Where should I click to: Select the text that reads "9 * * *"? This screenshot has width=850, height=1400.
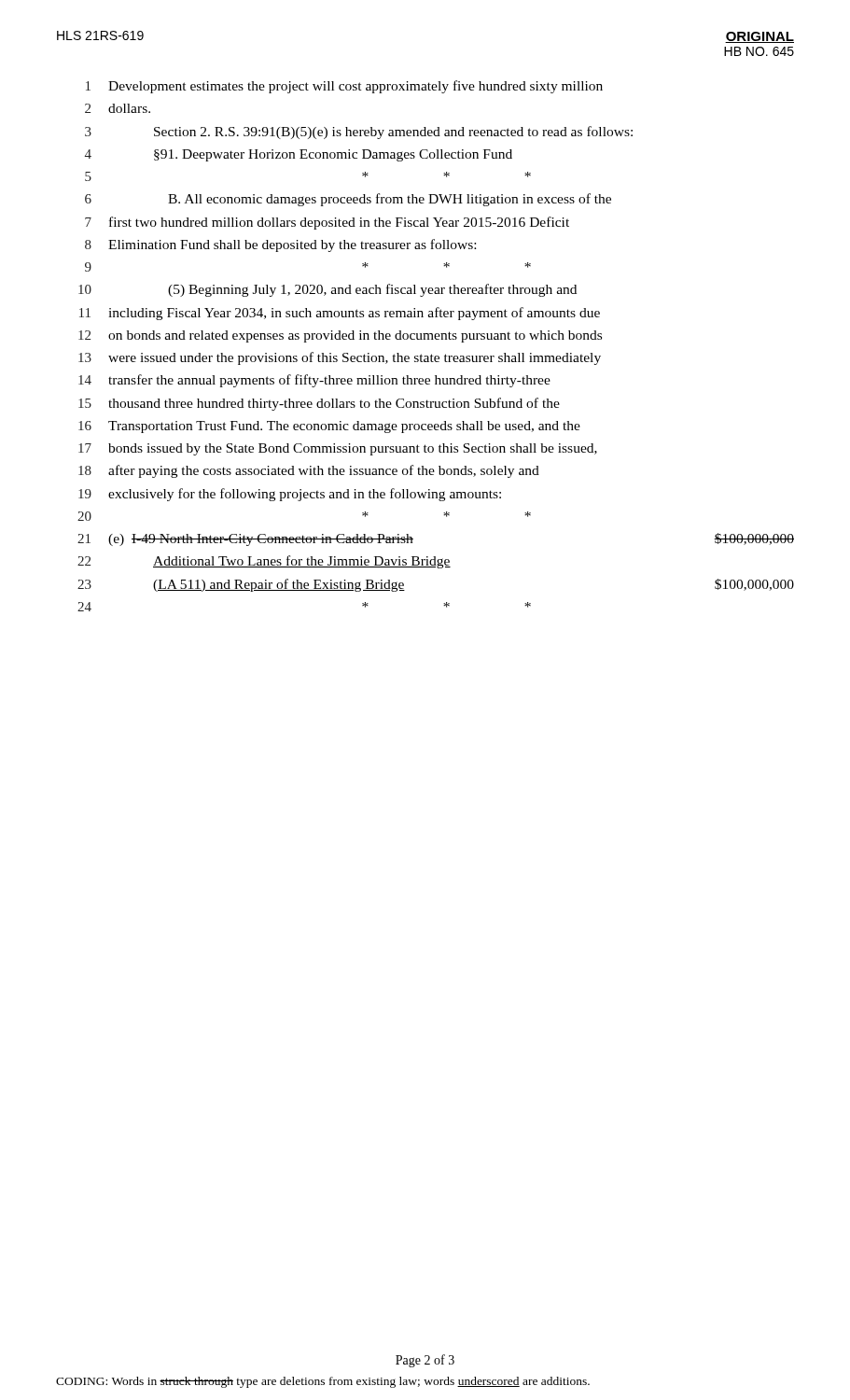coord(88,267)
